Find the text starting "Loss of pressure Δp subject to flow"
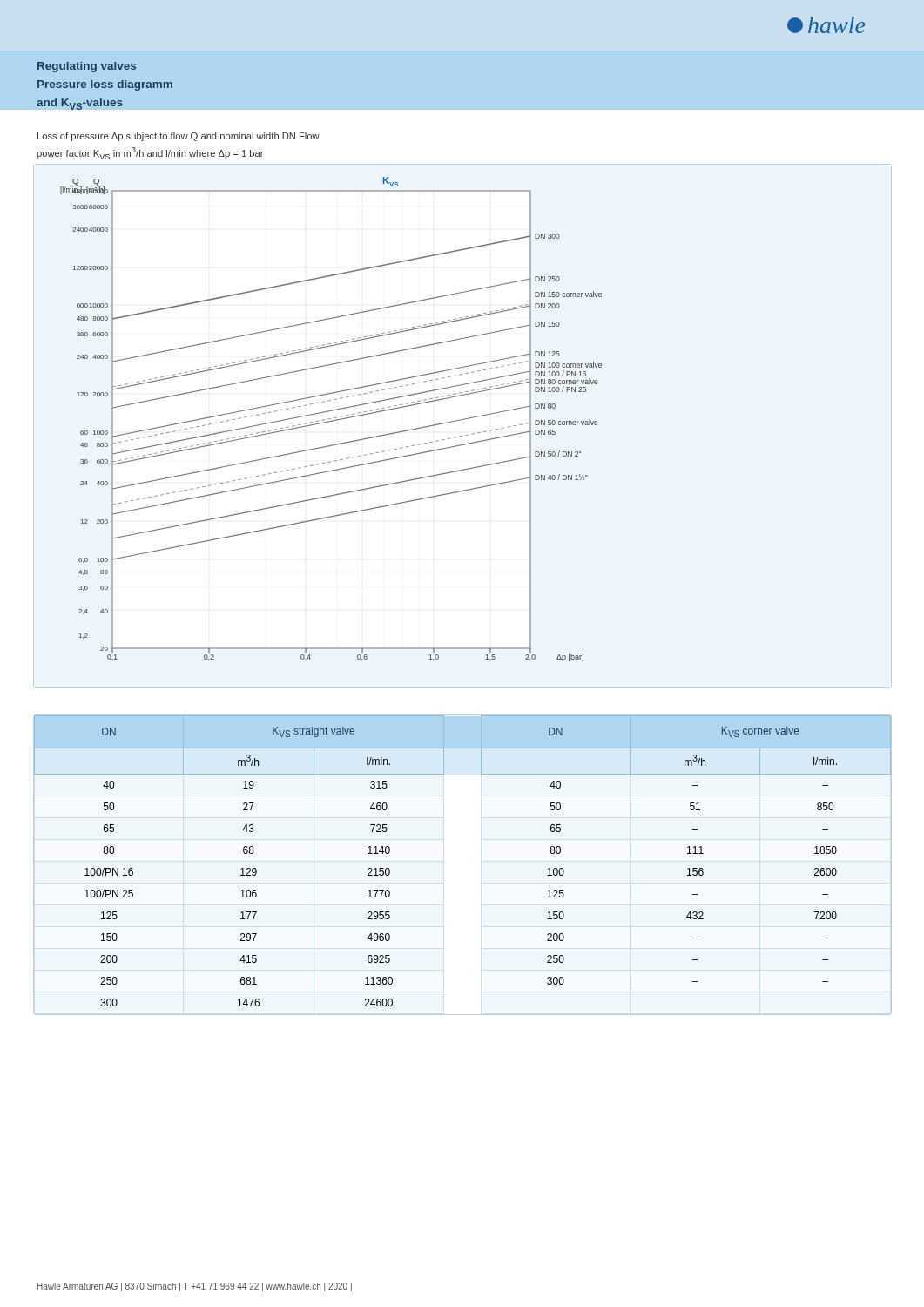Screen dimensions: 1307x924 [x=178, y=146]
